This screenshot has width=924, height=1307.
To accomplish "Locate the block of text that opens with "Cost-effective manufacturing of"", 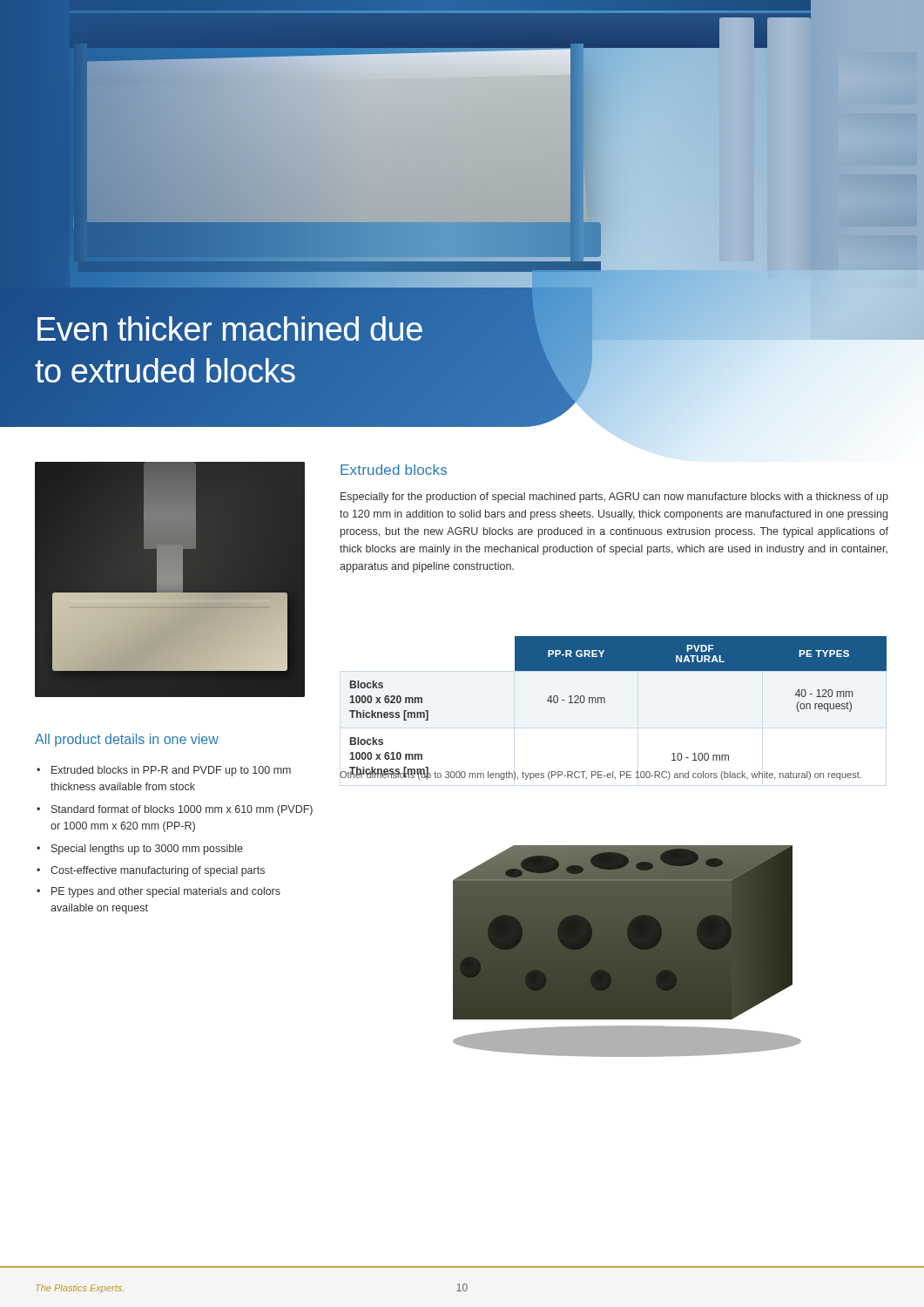I will click(179, 871).
